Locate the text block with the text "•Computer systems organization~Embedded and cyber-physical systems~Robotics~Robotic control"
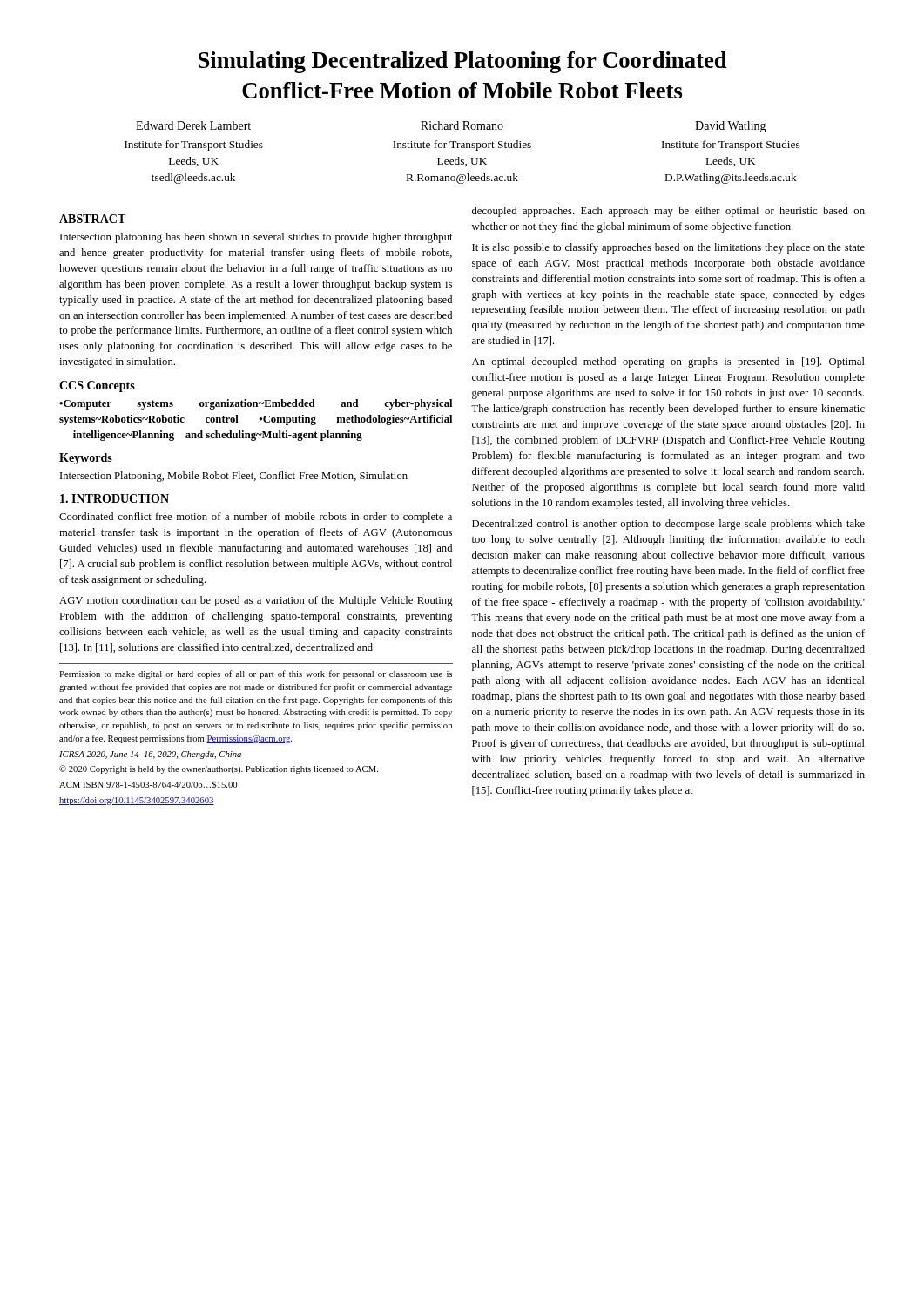The width and height of the screenshot is (924, 1307). 256,419
